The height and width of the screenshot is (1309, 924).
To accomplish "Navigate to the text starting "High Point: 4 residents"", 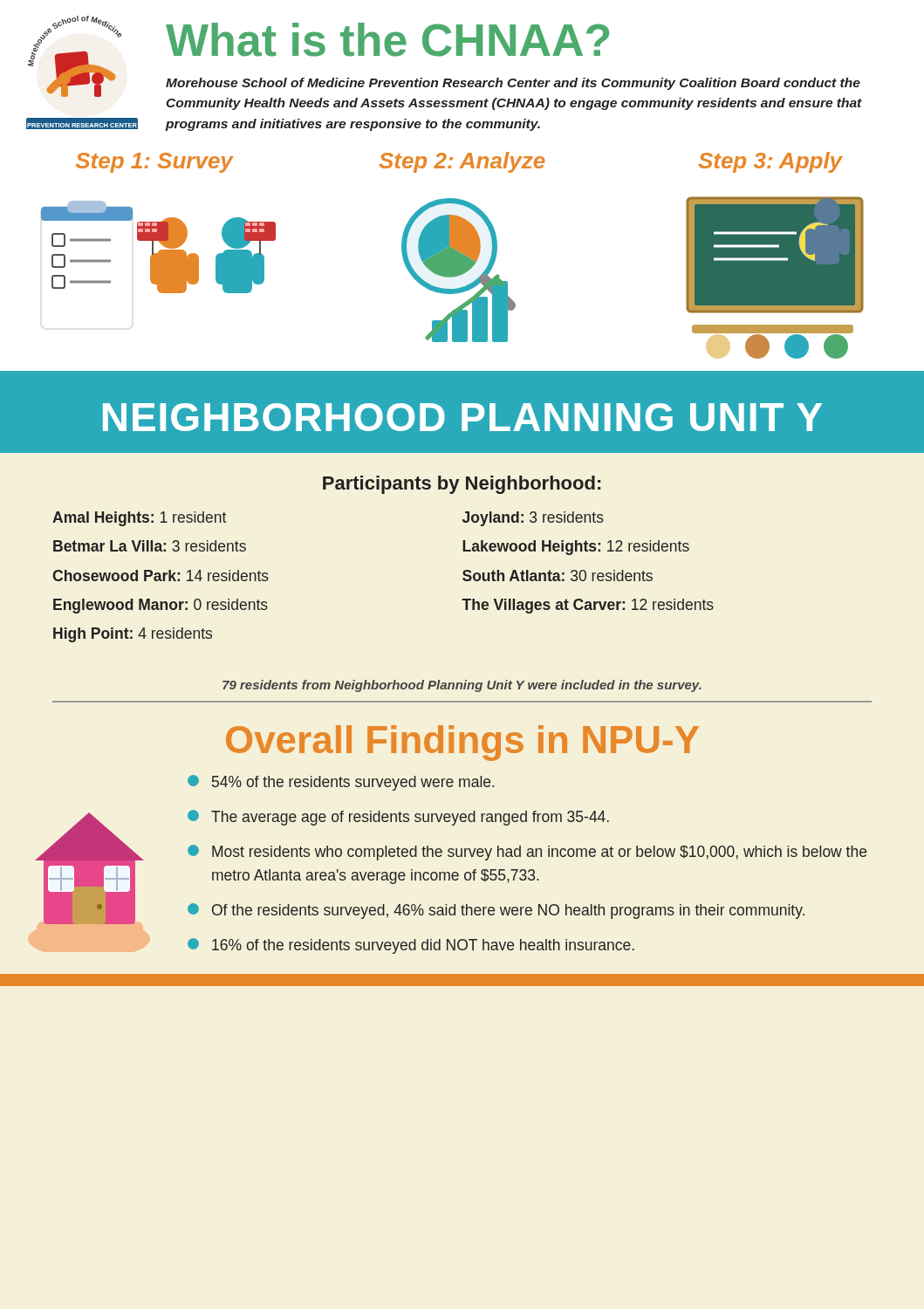I will pos(133,634).
